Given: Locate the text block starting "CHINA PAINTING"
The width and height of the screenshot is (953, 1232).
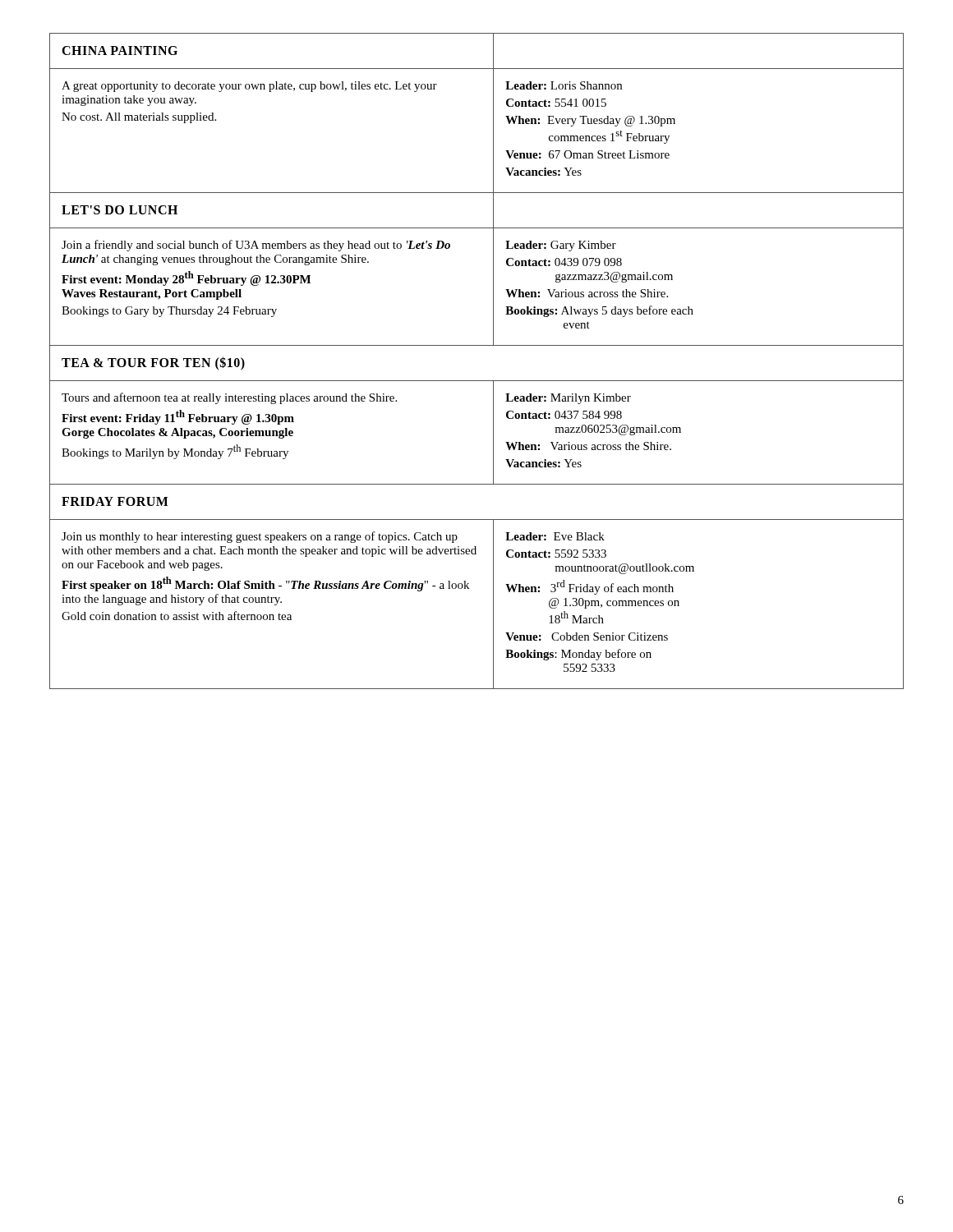Looking at the screenshot, I should (120, 51).
